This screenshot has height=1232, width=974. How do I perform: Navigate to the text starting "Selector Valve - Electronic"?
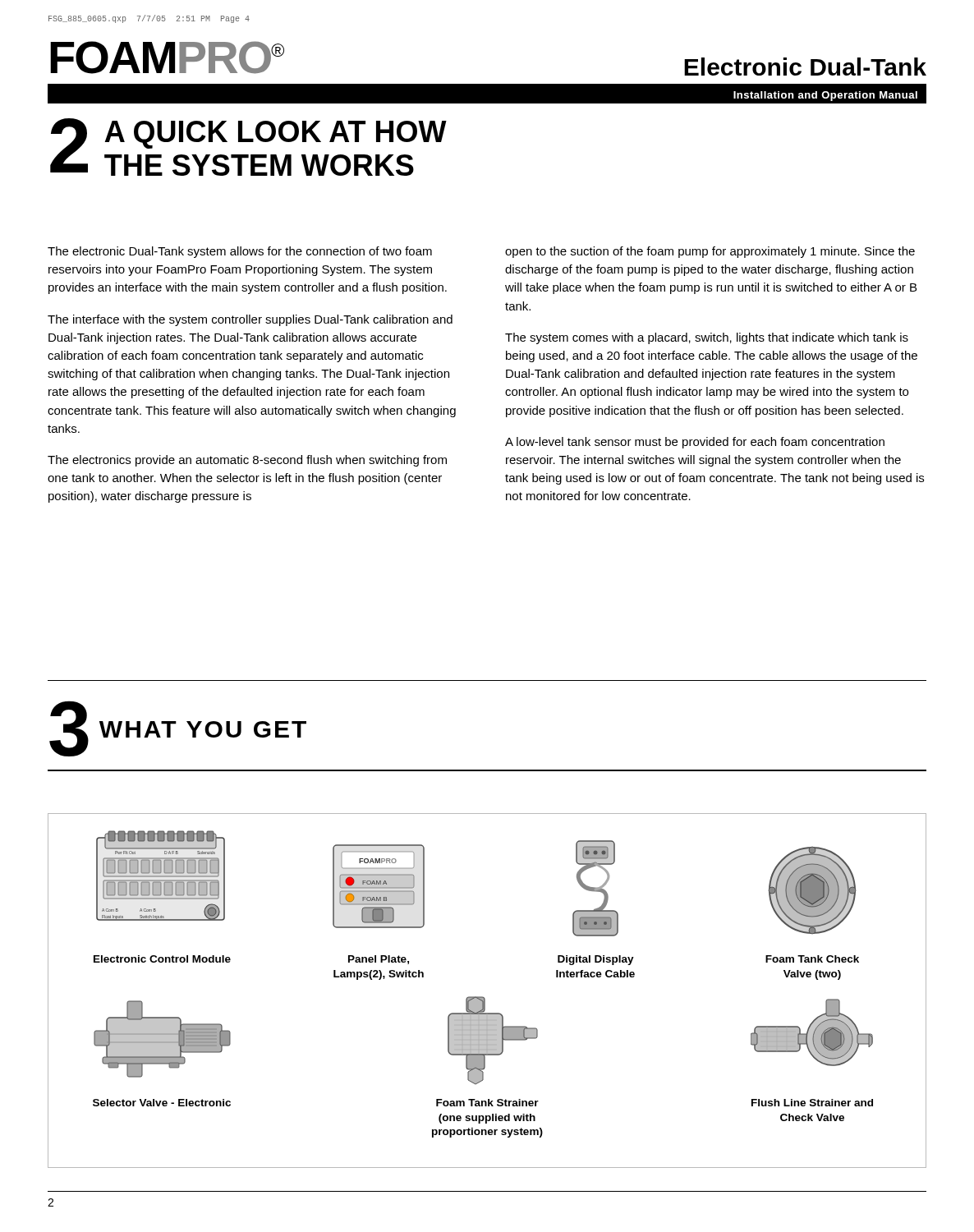(162, 1103)
